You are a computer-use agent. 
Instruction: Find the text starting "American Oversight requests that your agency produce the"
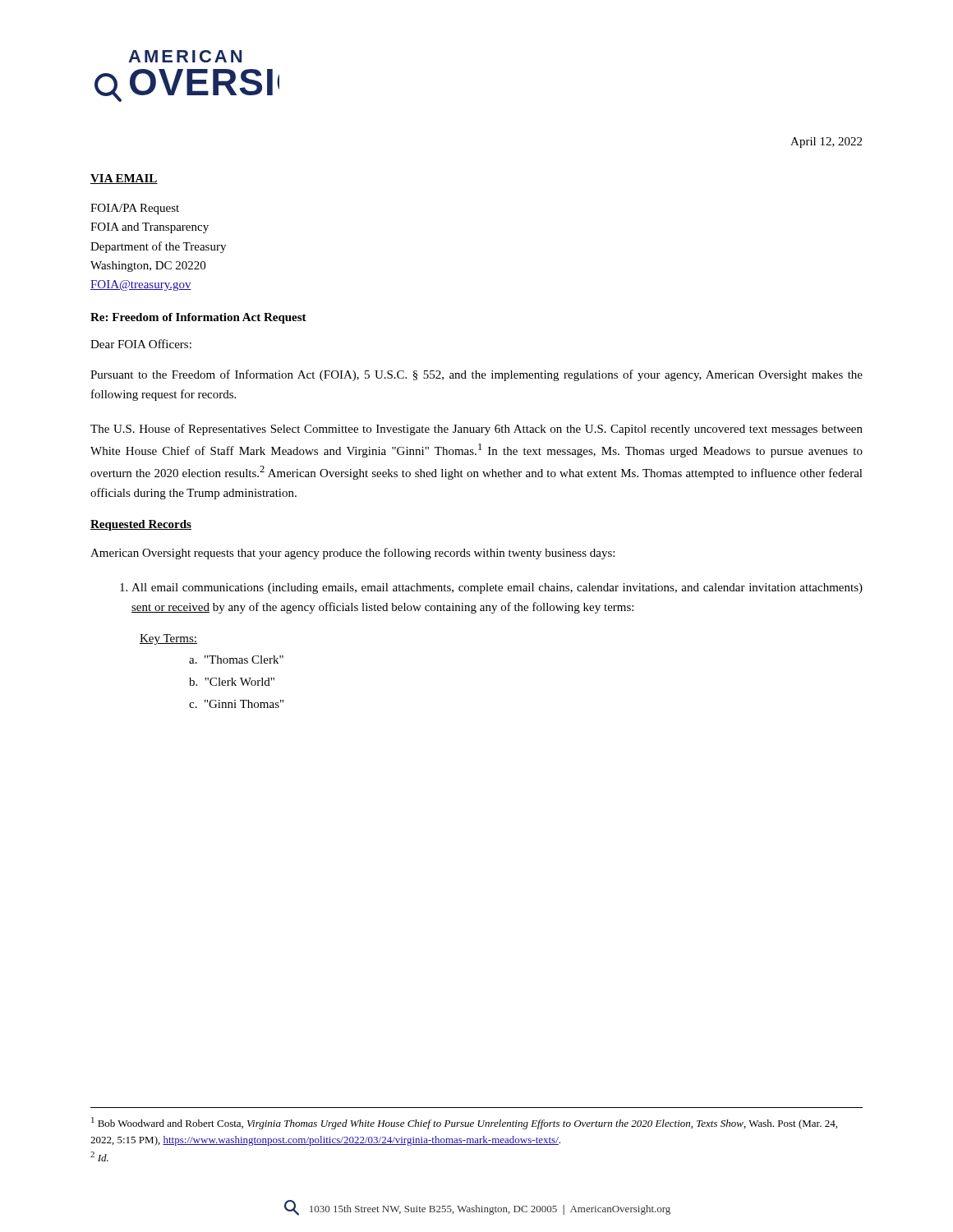click(x=353, y=553)
